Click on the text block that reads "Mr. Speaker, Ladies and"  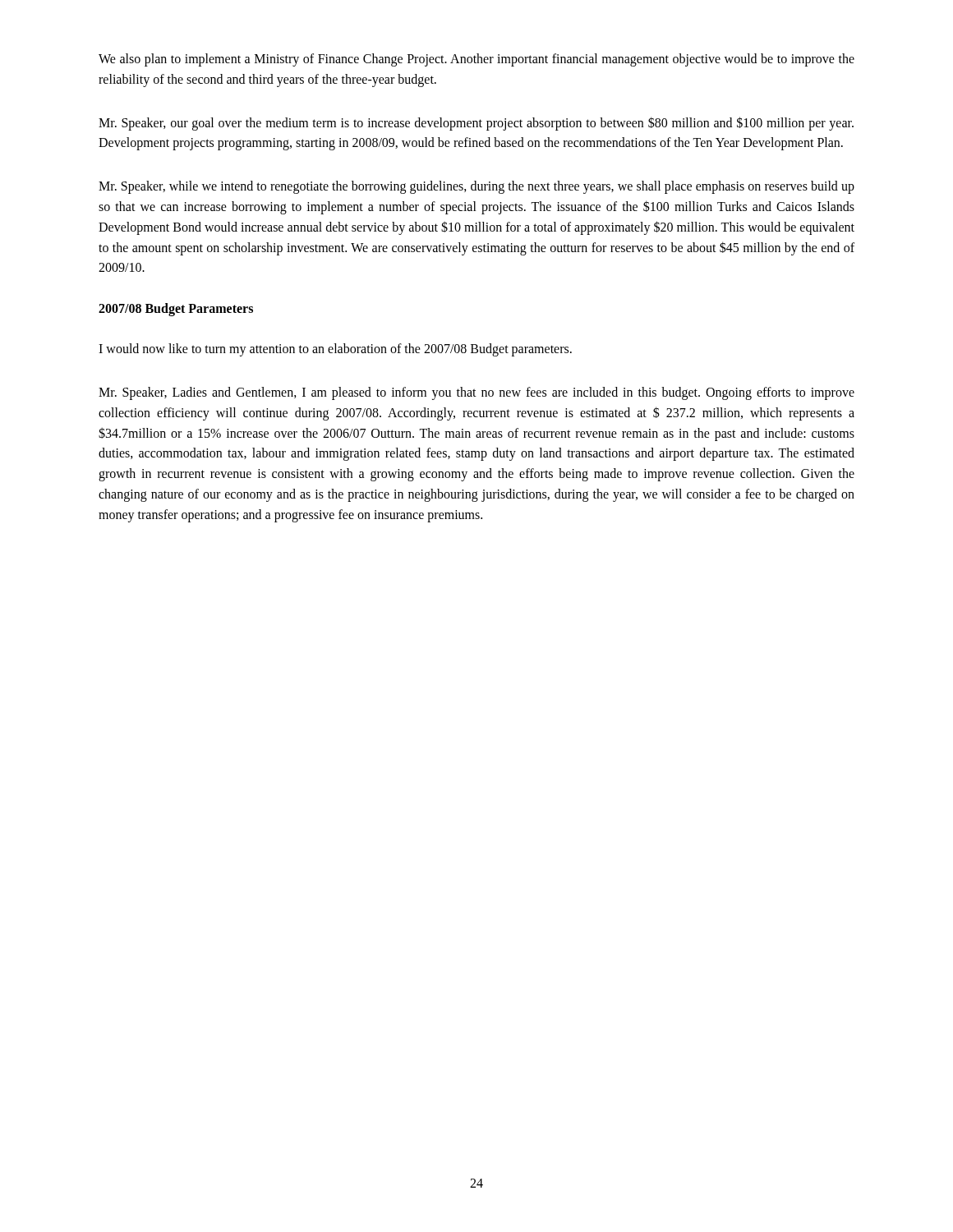click(x=476, y=453)
